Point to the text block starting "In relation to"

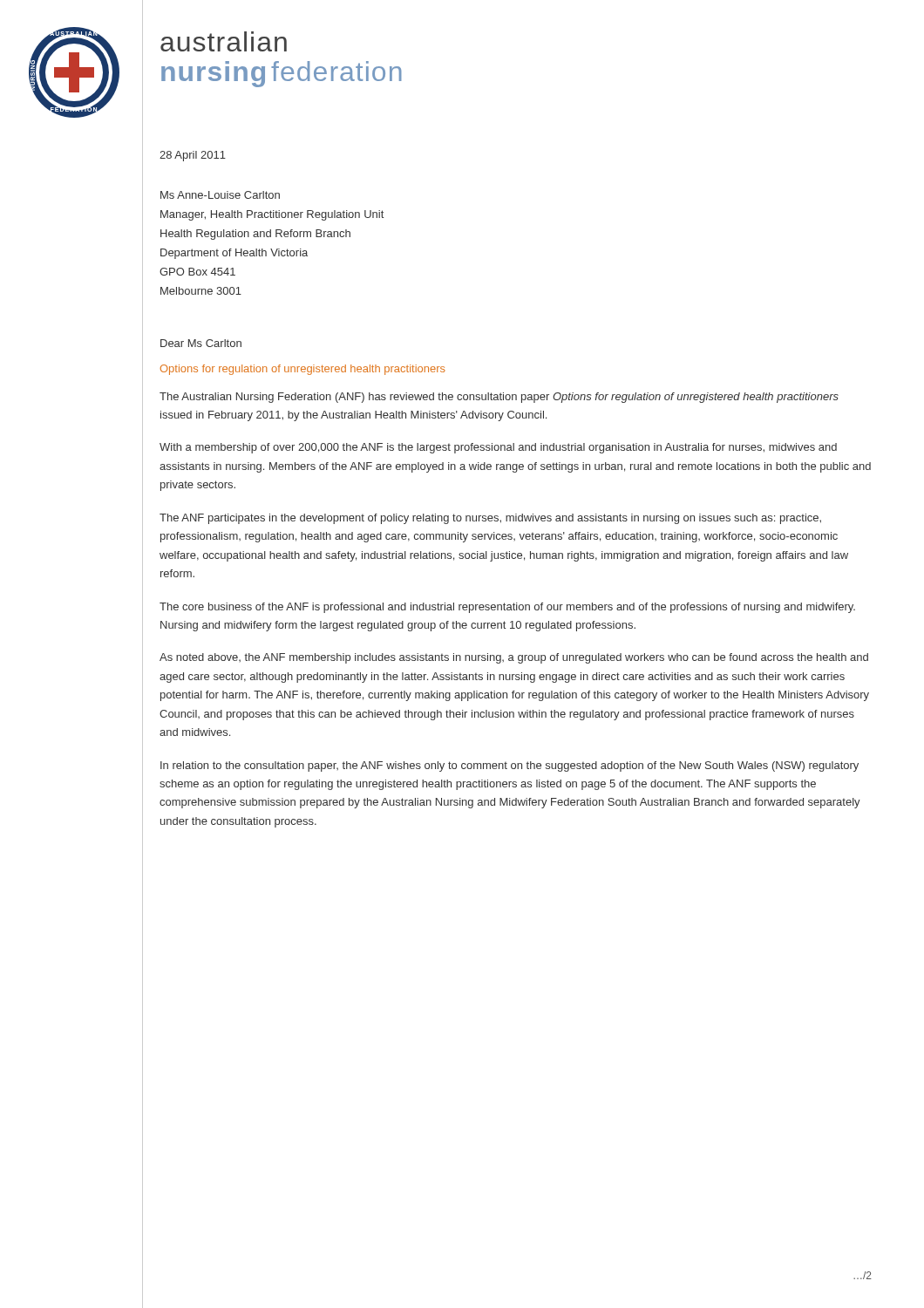click(x=510, y=793)
